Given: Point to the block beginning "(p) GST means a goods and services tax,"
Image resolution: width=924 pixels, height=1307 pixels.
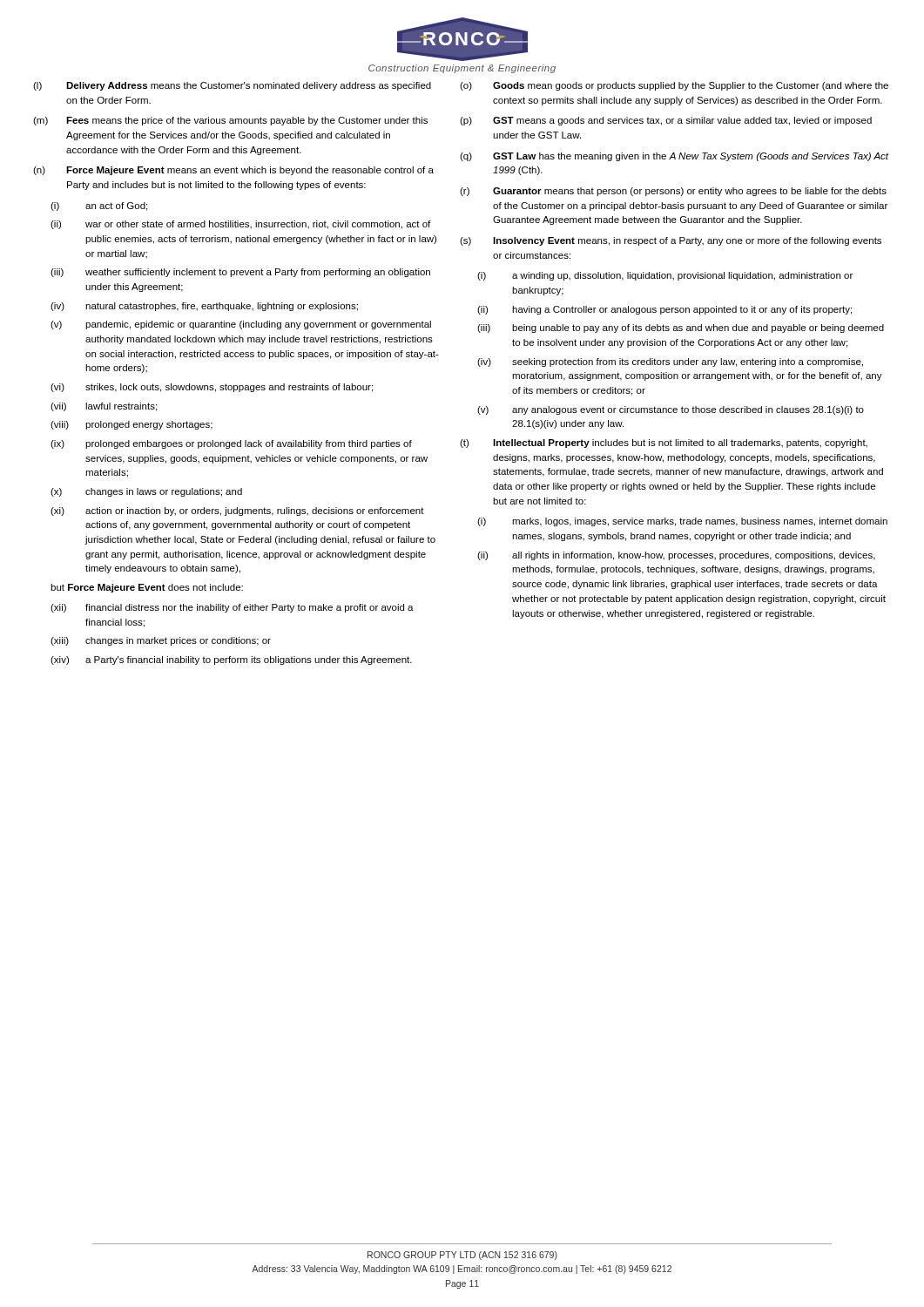Looking at the screenshot, I should (675, 128).
